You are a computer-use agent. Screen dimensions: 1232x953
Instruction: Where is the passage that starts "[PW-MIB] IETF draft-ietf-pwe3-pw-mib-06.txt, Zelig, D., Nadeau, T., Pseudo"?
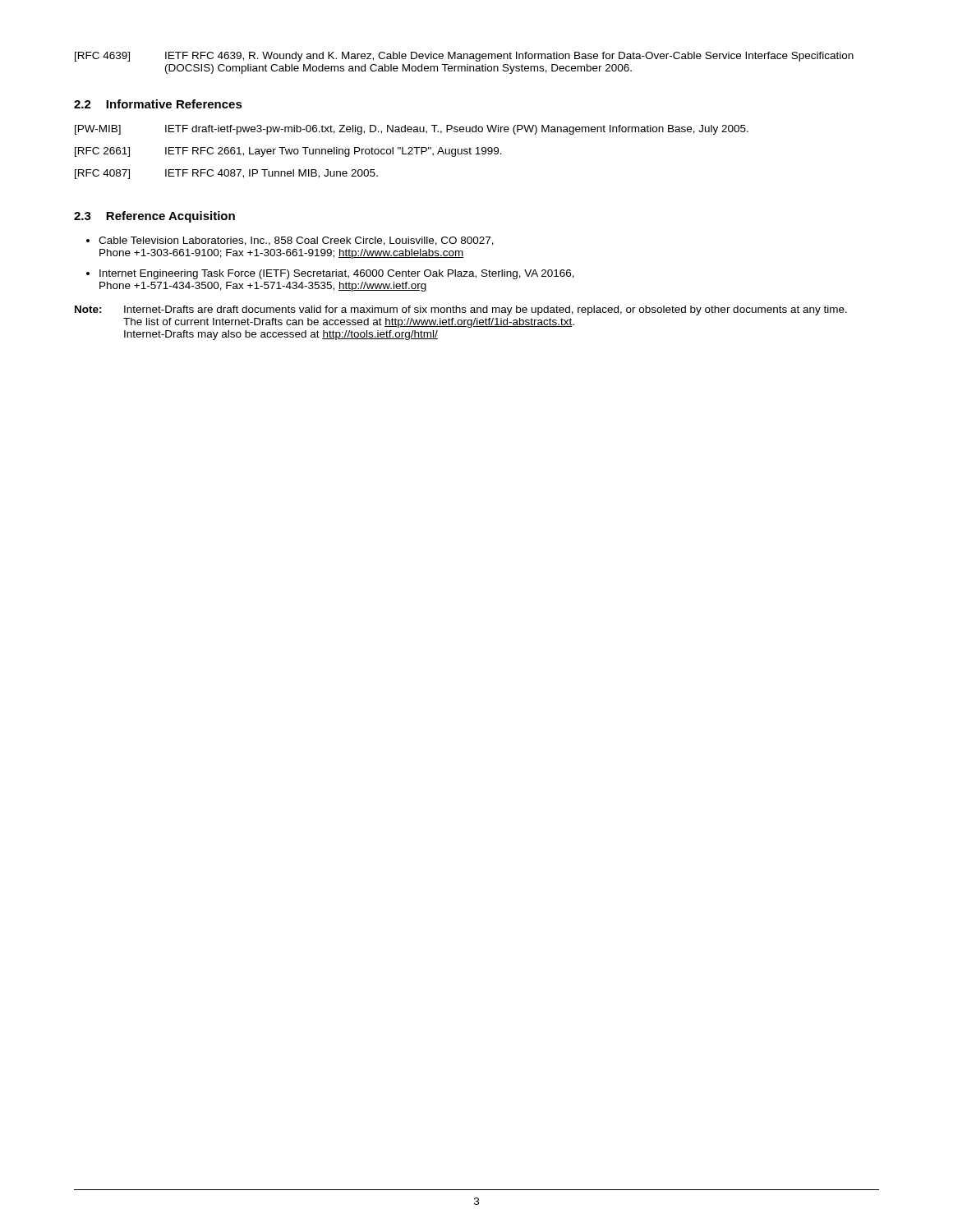coord(476,128)
